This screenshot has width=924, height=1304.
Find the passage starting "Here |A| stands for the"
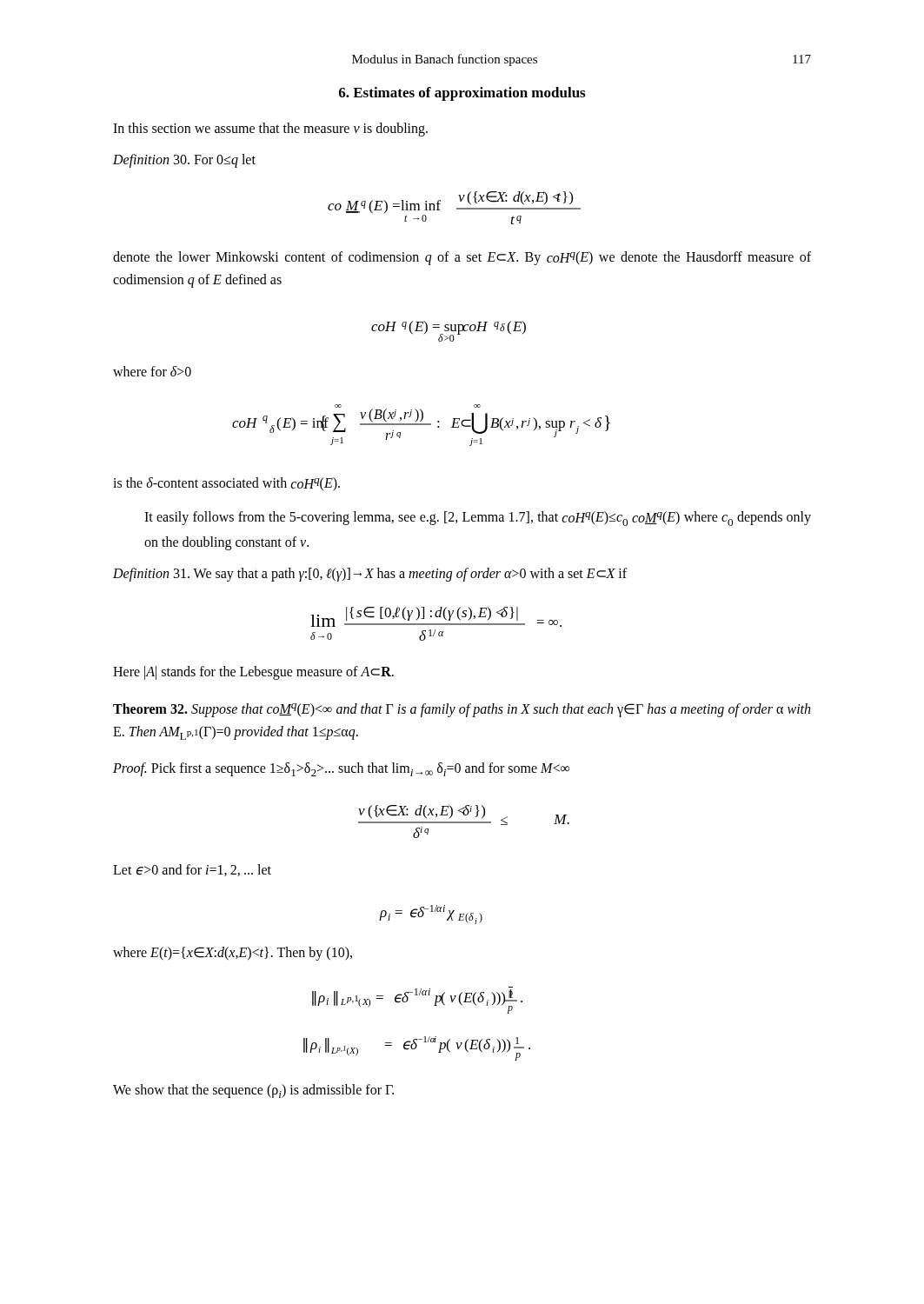click(x=254, y=672)
